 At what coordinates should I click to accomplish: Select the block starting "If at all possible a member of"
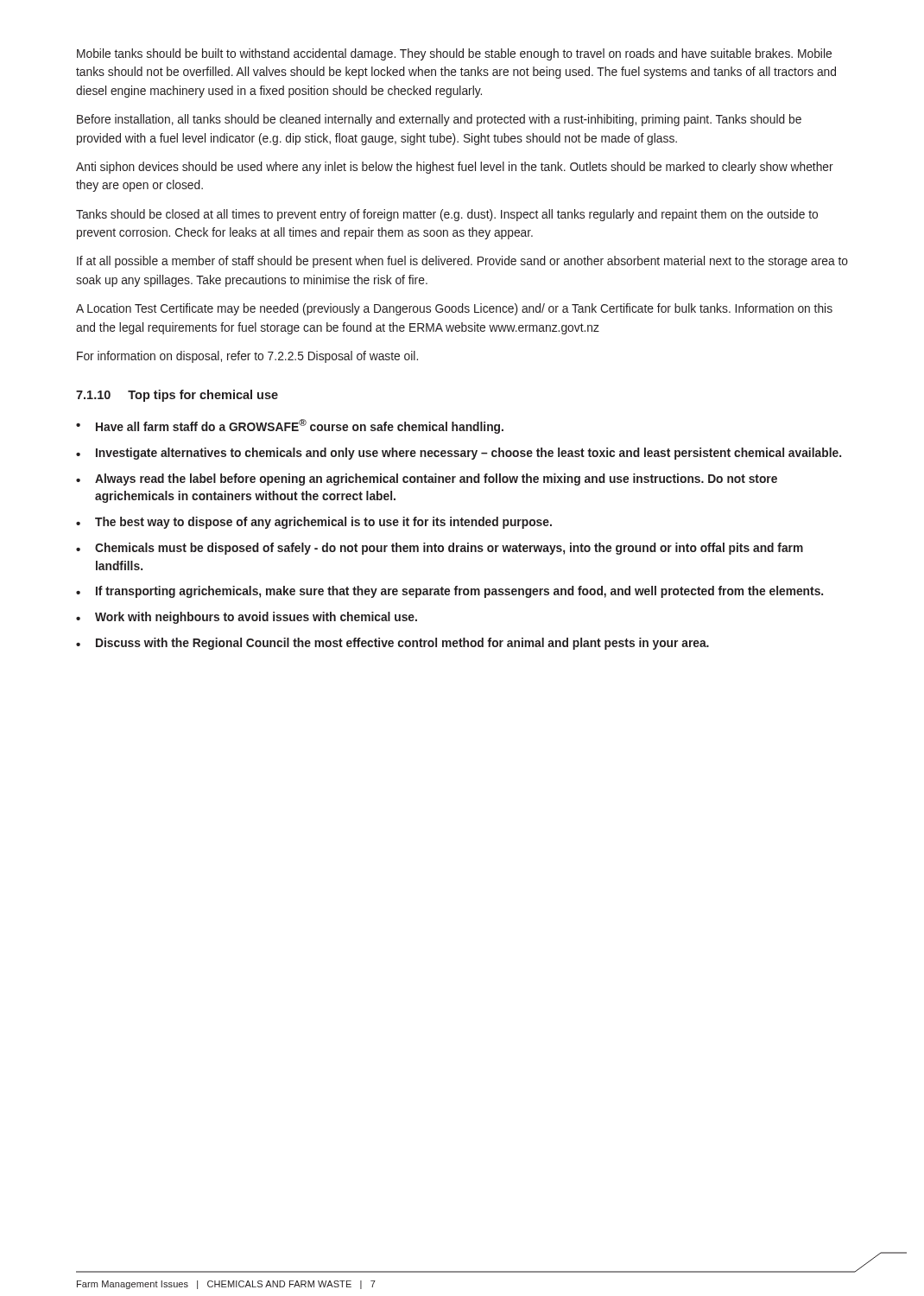pos(462,271)
